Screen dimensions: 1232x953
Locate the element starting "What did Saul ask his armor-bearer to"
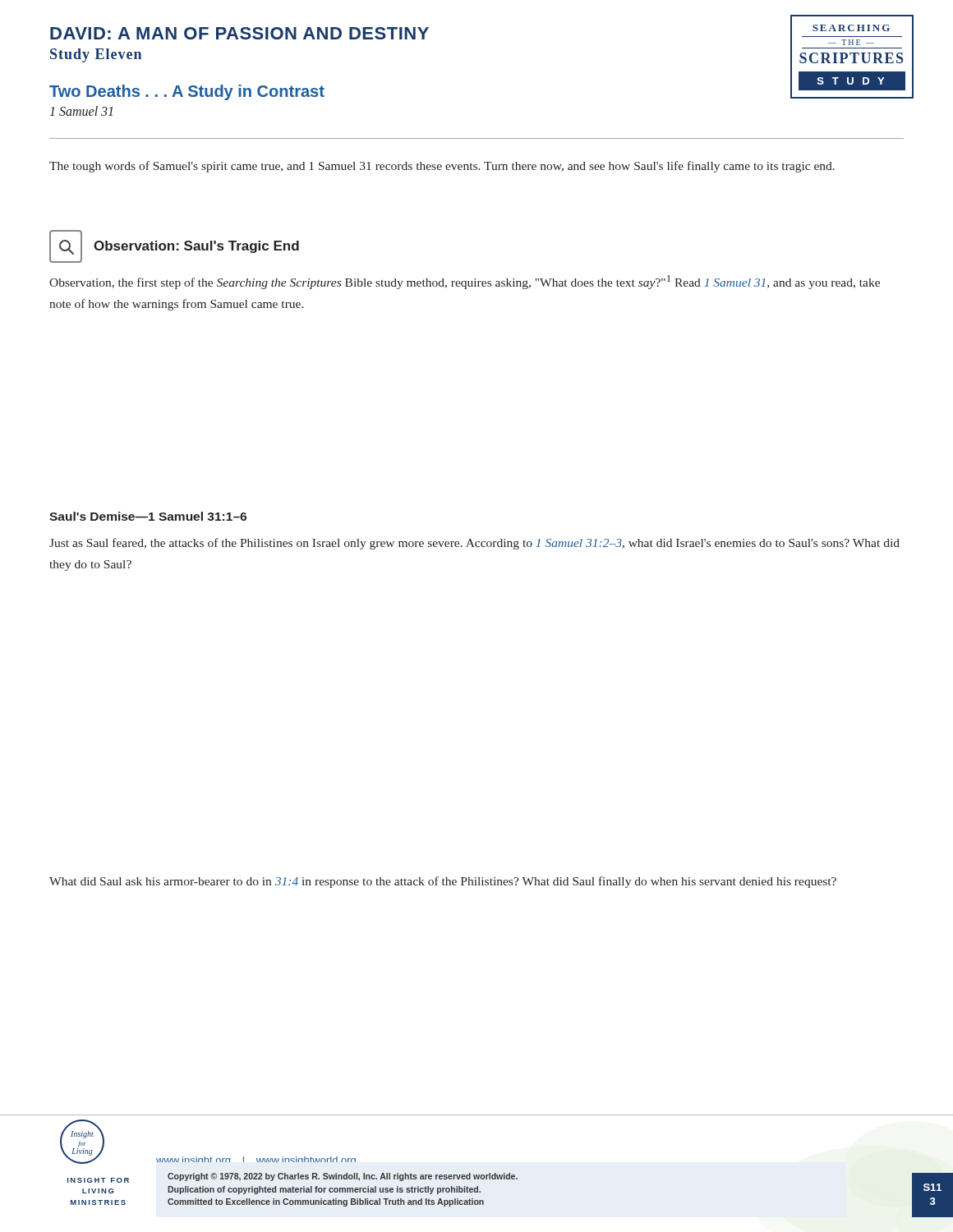pyautogui.click(x=443, y=881)
